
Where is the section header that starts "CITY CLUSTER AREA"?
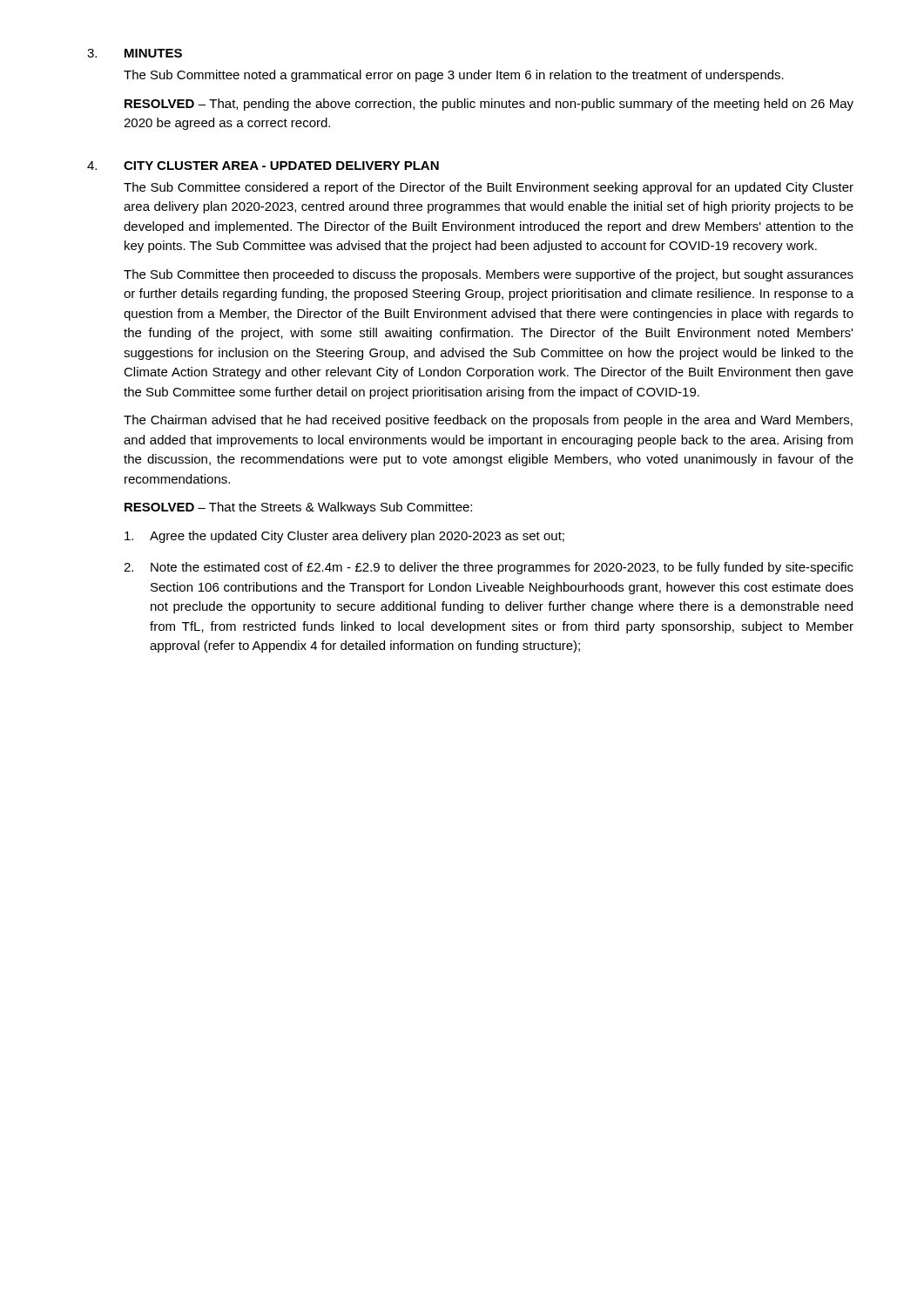tap(281, 165)
